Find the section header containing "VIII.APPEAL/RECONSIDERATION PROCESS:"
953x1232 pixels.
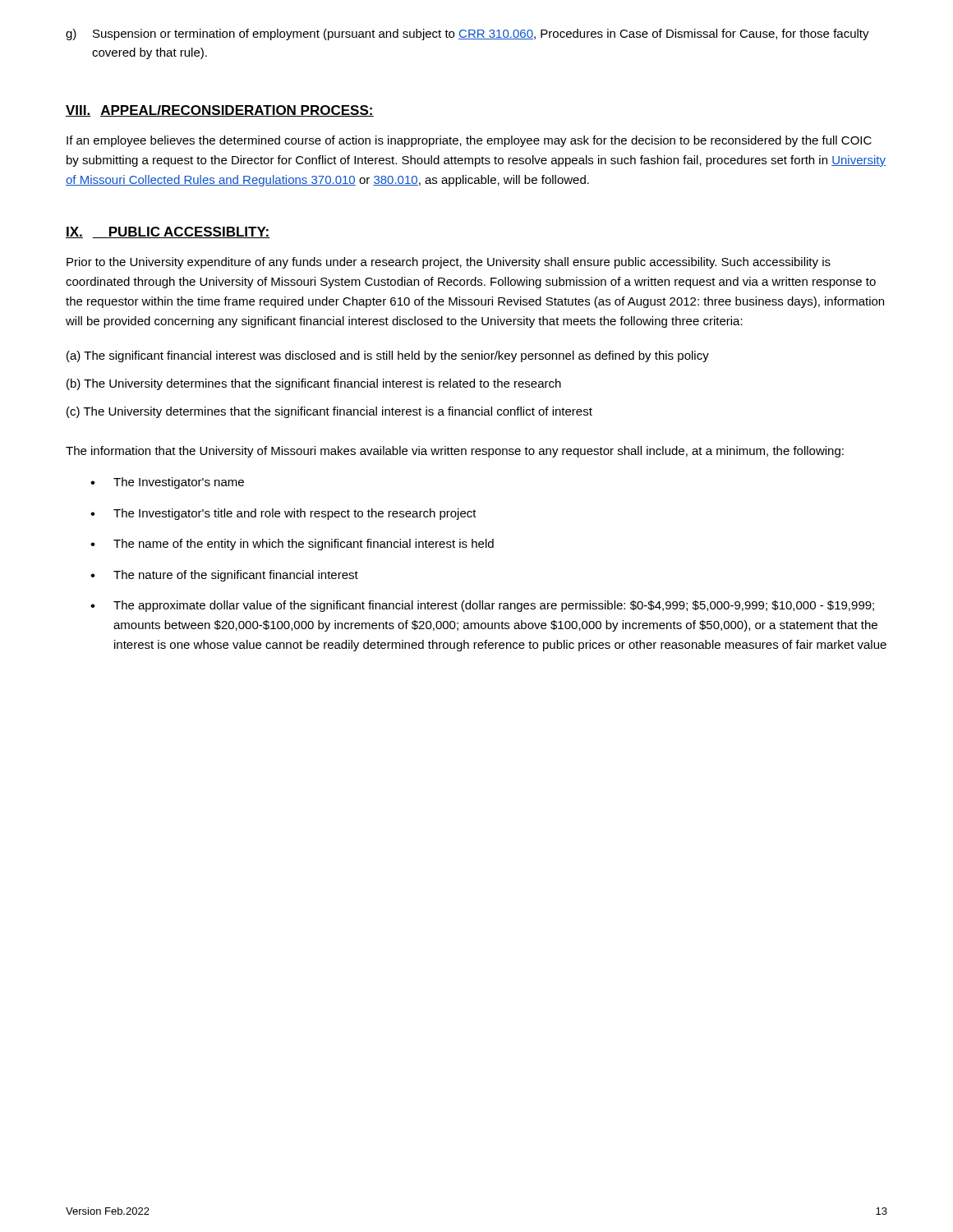point(220,110)
